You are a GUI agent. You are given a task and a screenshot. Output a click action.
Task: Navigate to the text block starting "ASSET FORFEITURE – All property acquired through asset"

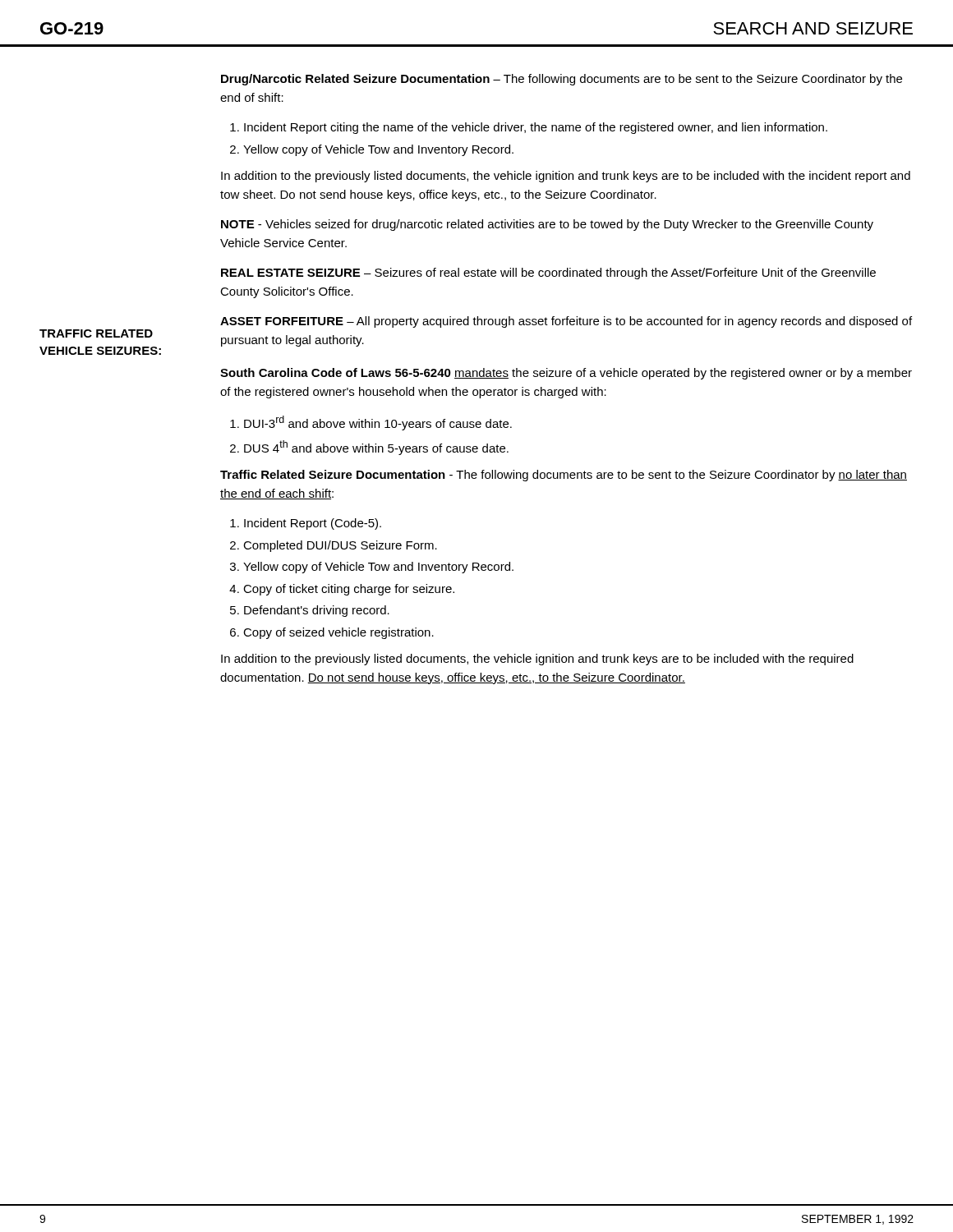(x=566, y=330)
